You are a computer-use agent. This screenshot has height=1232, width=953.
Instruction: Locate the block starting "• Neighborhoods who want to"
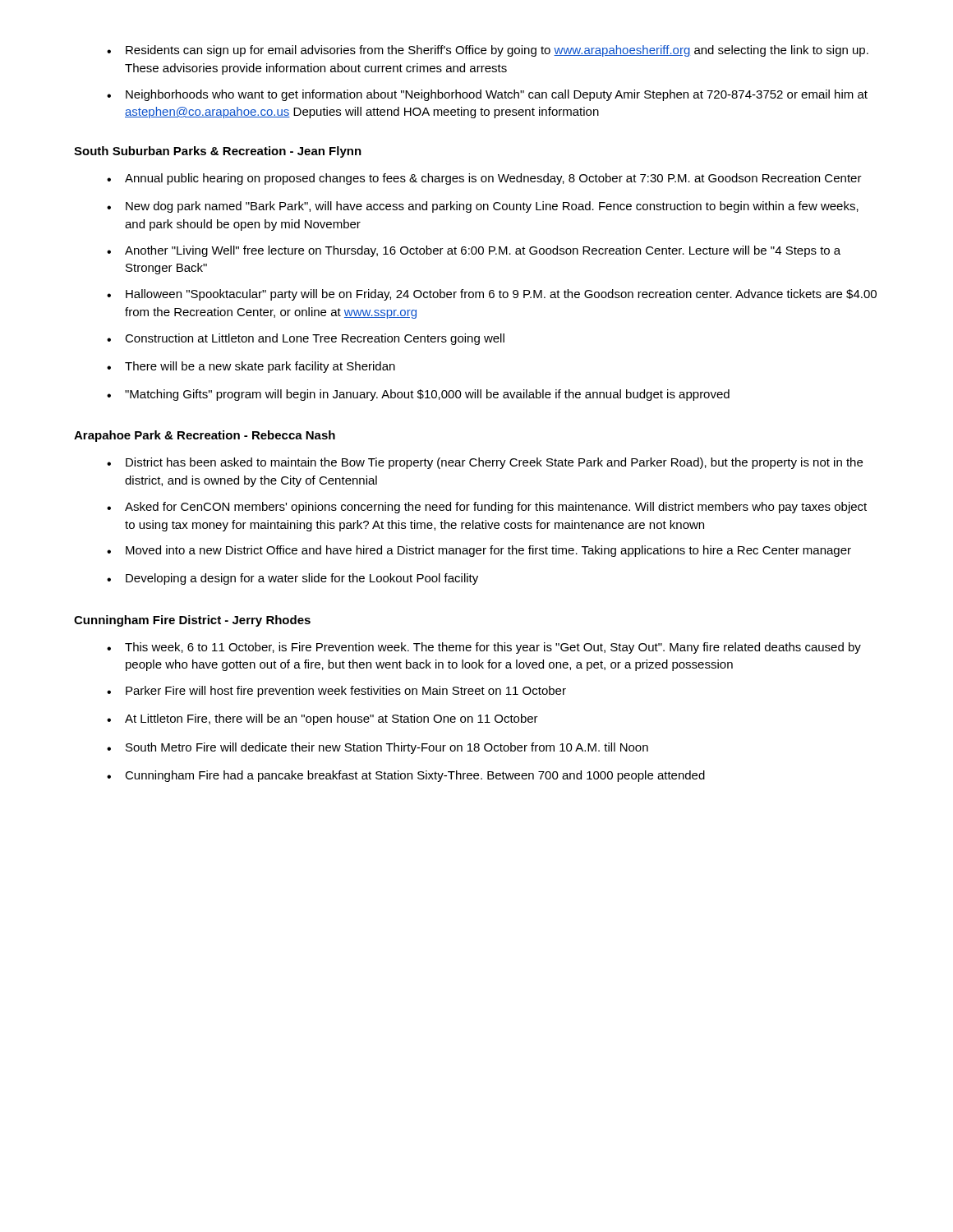pos(493,103)
